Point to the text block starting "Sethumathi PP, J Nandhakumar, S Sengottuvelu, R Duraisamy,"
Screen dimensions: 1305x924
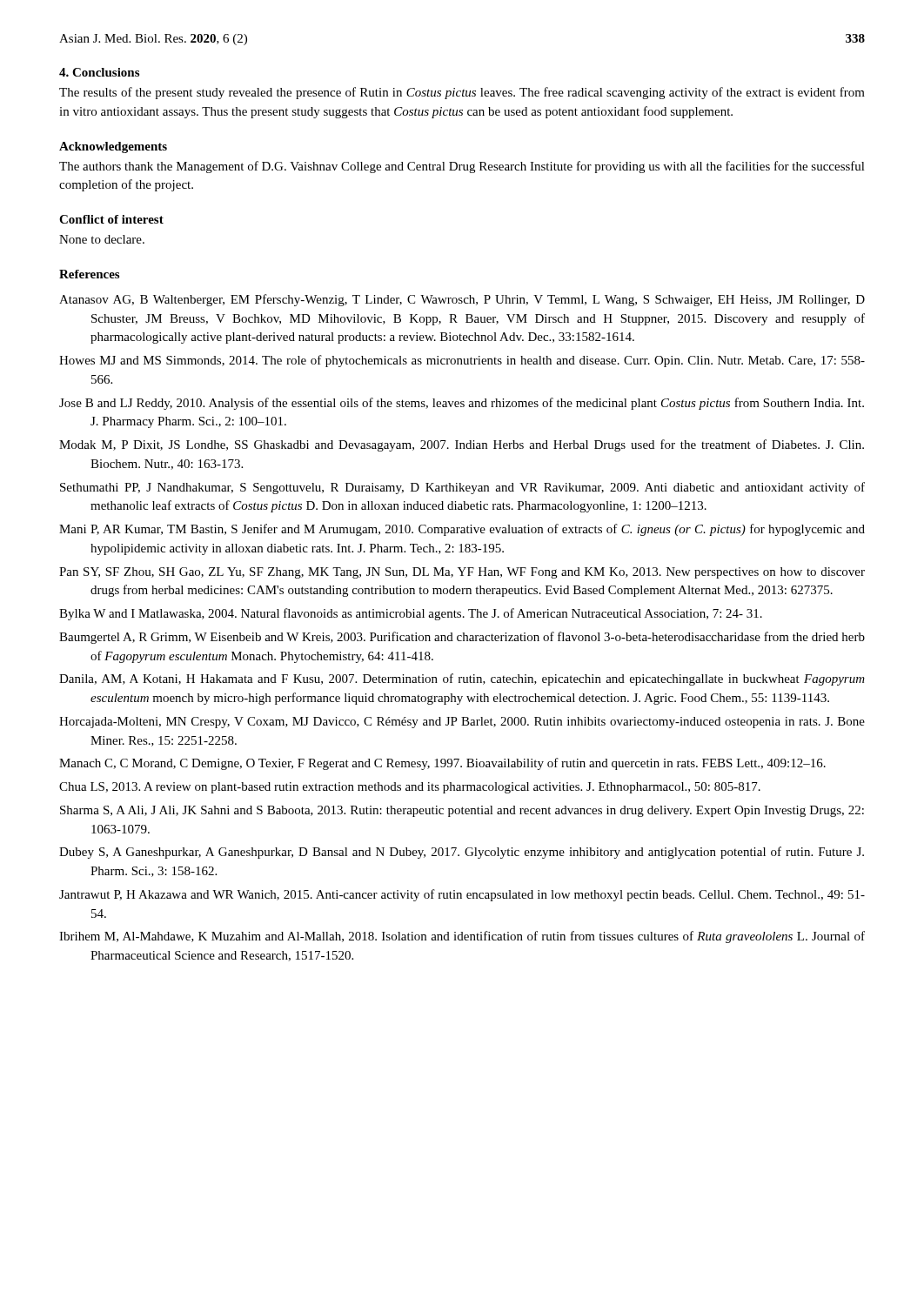tap(462, 496)
